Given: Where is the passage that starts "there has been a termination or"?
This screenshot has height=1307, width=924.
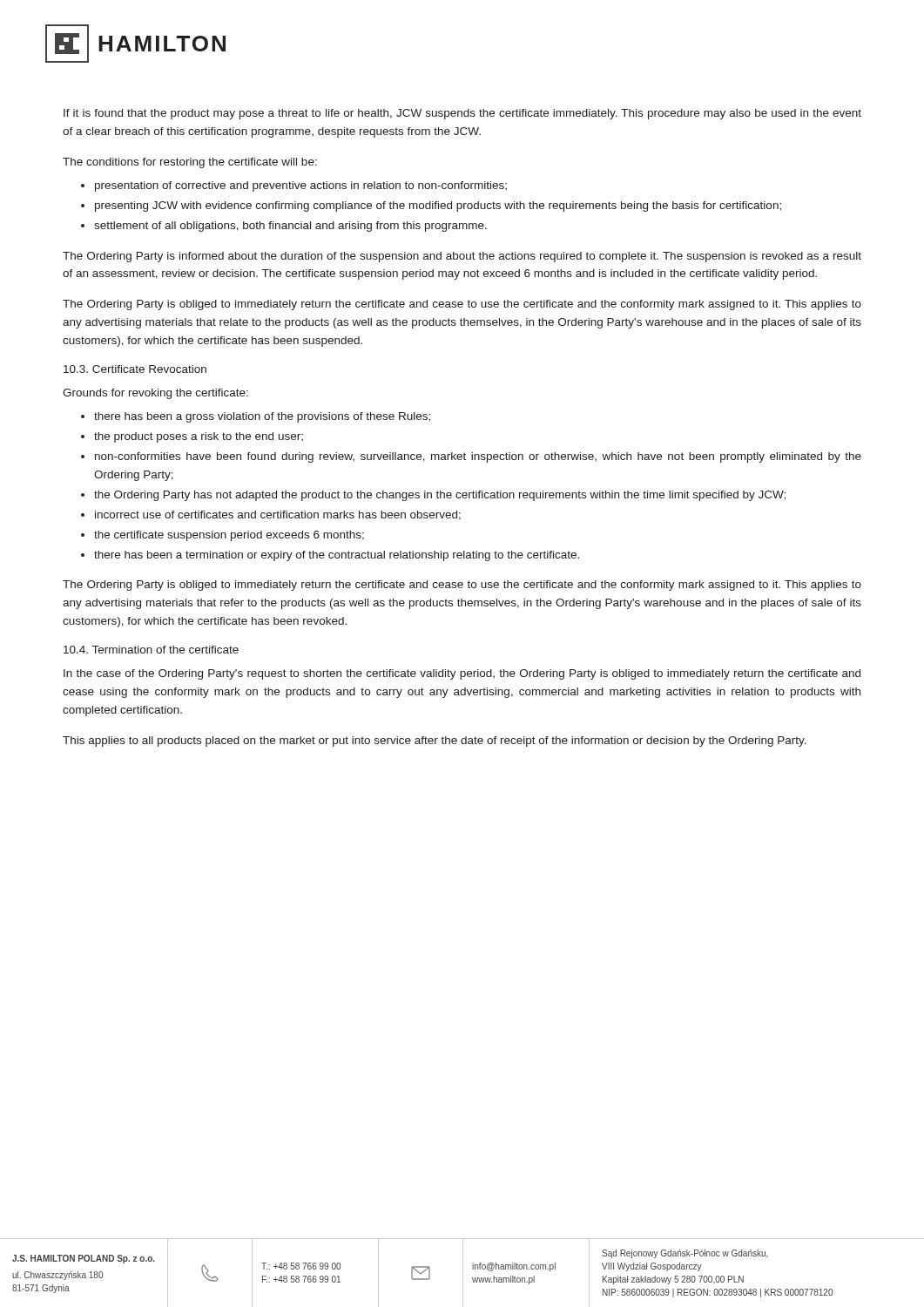Looking at the screenshot, I should coord(337,554).
